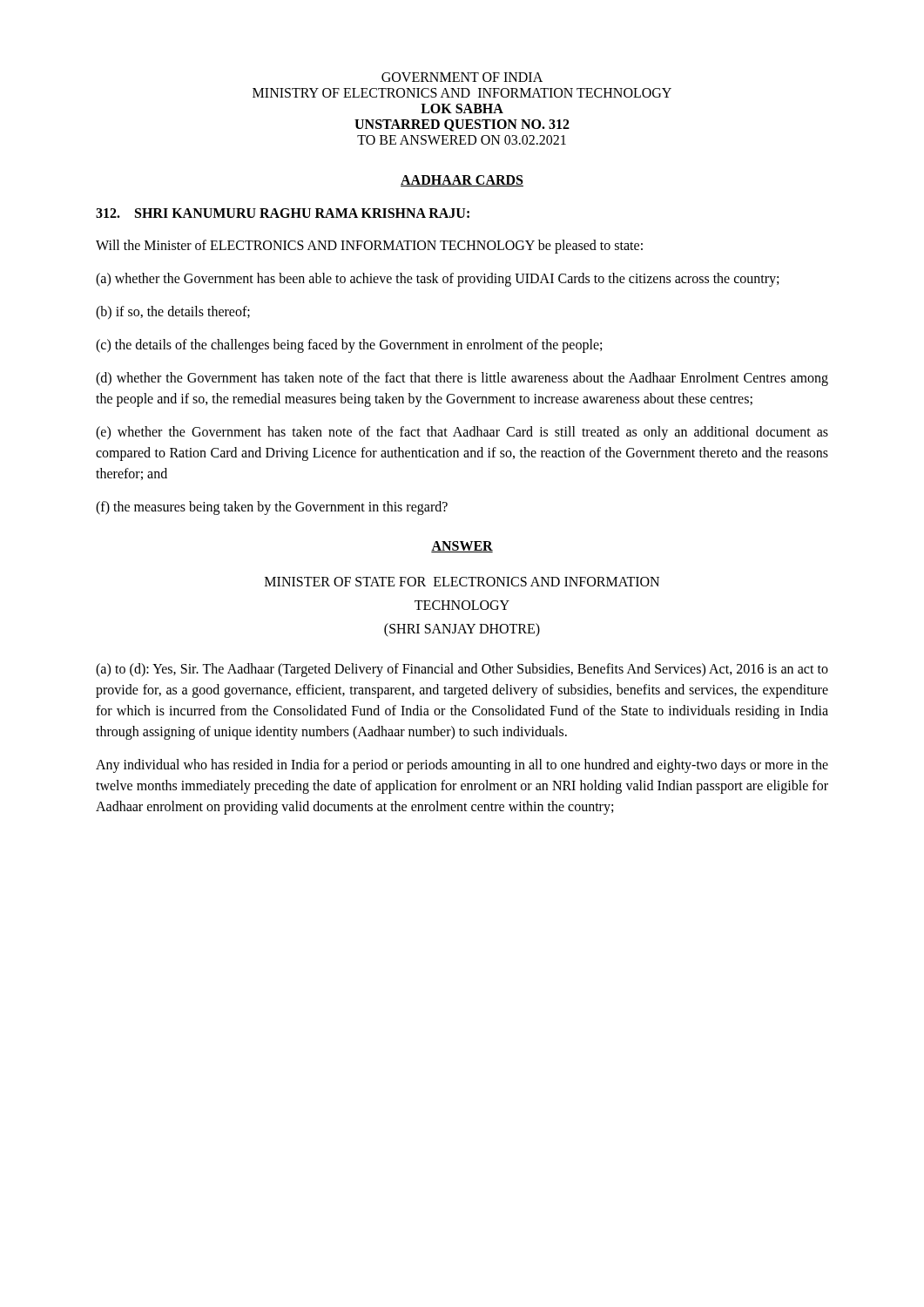The height and width of the screenshot is (1307, 924).
Task: Navigate to the text block starting "(b) if so, the details thereof;"
Action: click(x=173, y=312)
